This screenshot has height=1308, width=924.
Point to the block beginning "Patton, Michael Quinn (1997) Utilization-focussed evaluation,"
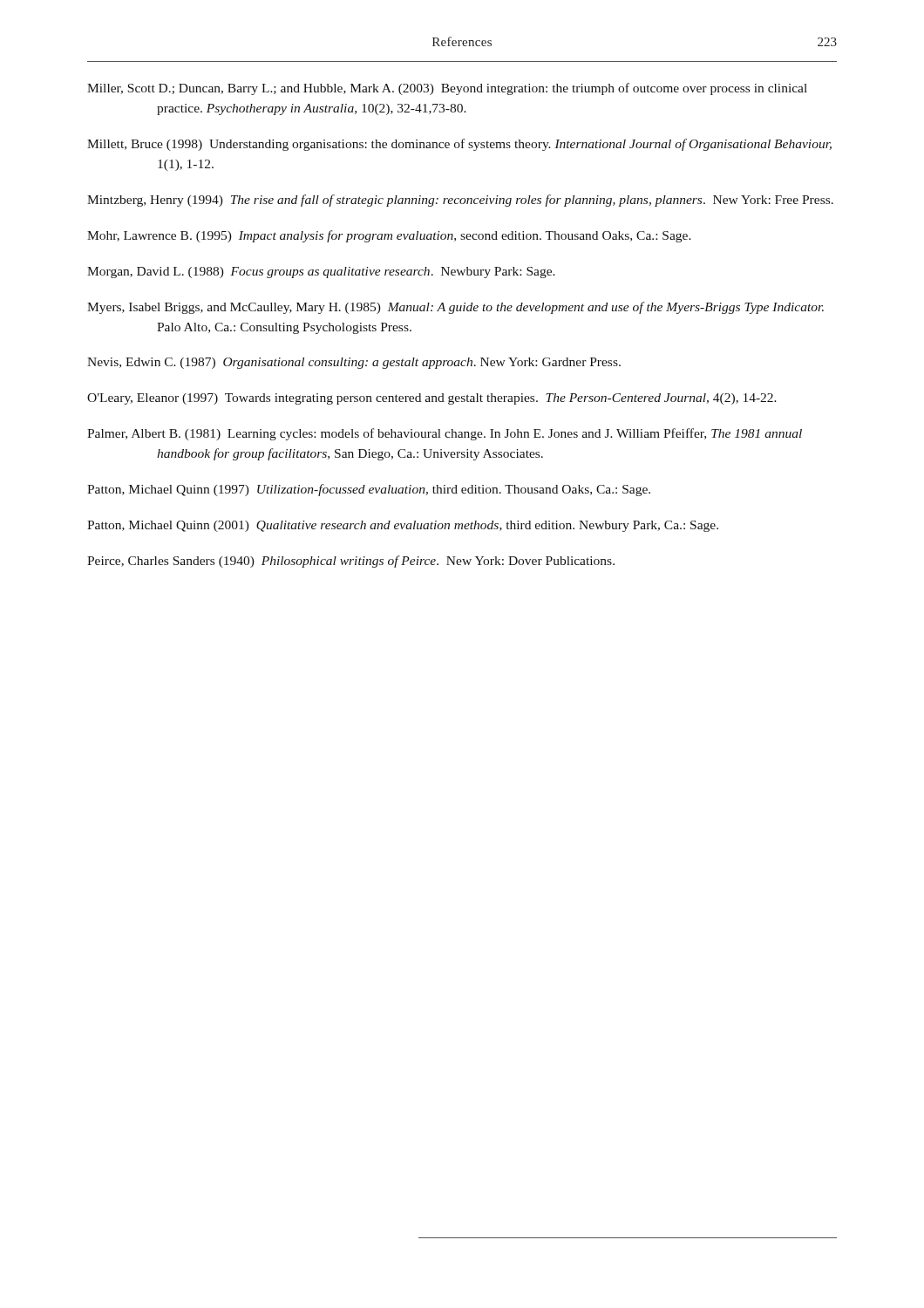(369, 489)
